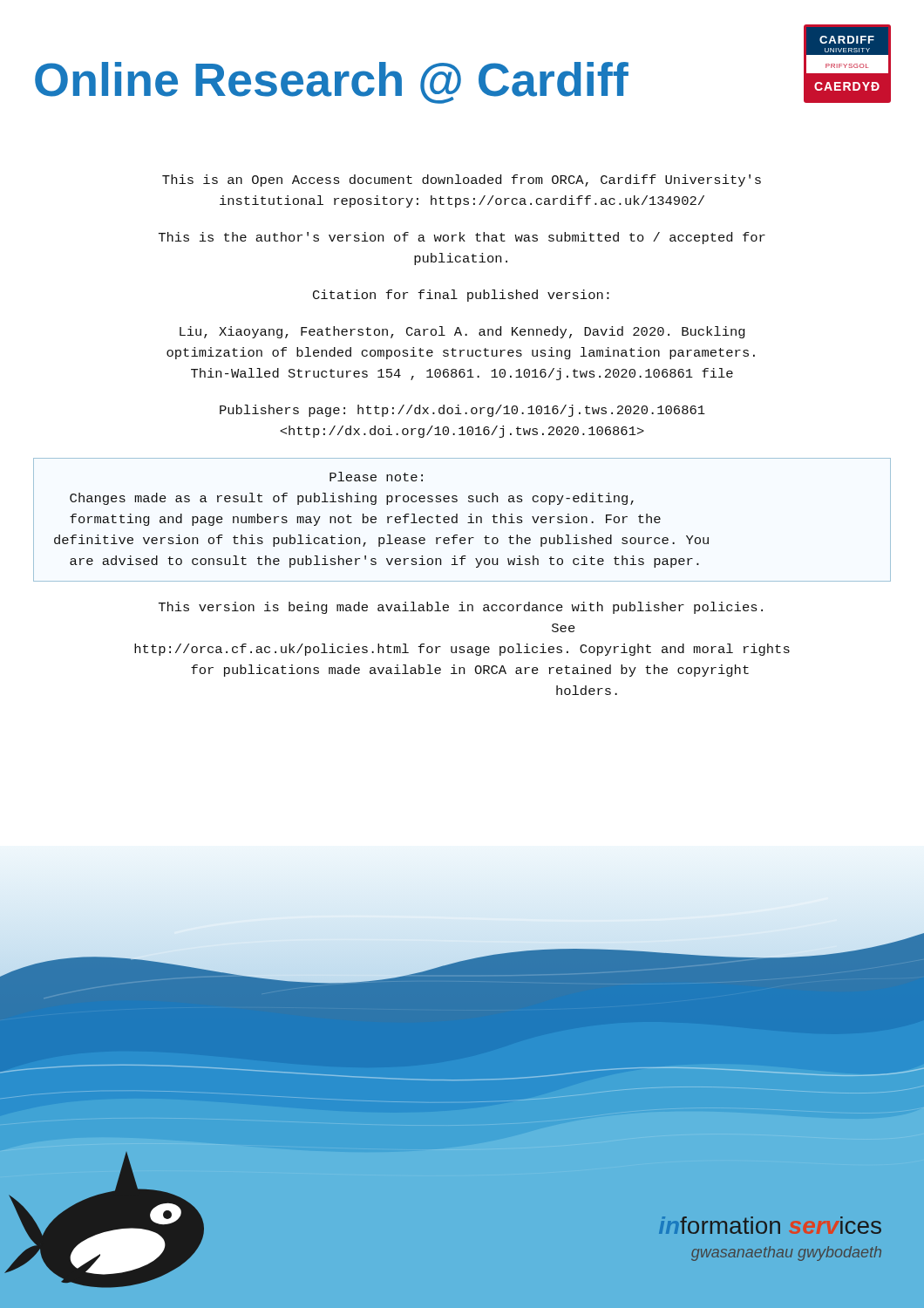Screen dimensions: 1308x924
Task: Click on the block starting "Publishers page: http://dx.doi.org/10.1016/j.tws.2020.106861"
Action: point(462,421)
